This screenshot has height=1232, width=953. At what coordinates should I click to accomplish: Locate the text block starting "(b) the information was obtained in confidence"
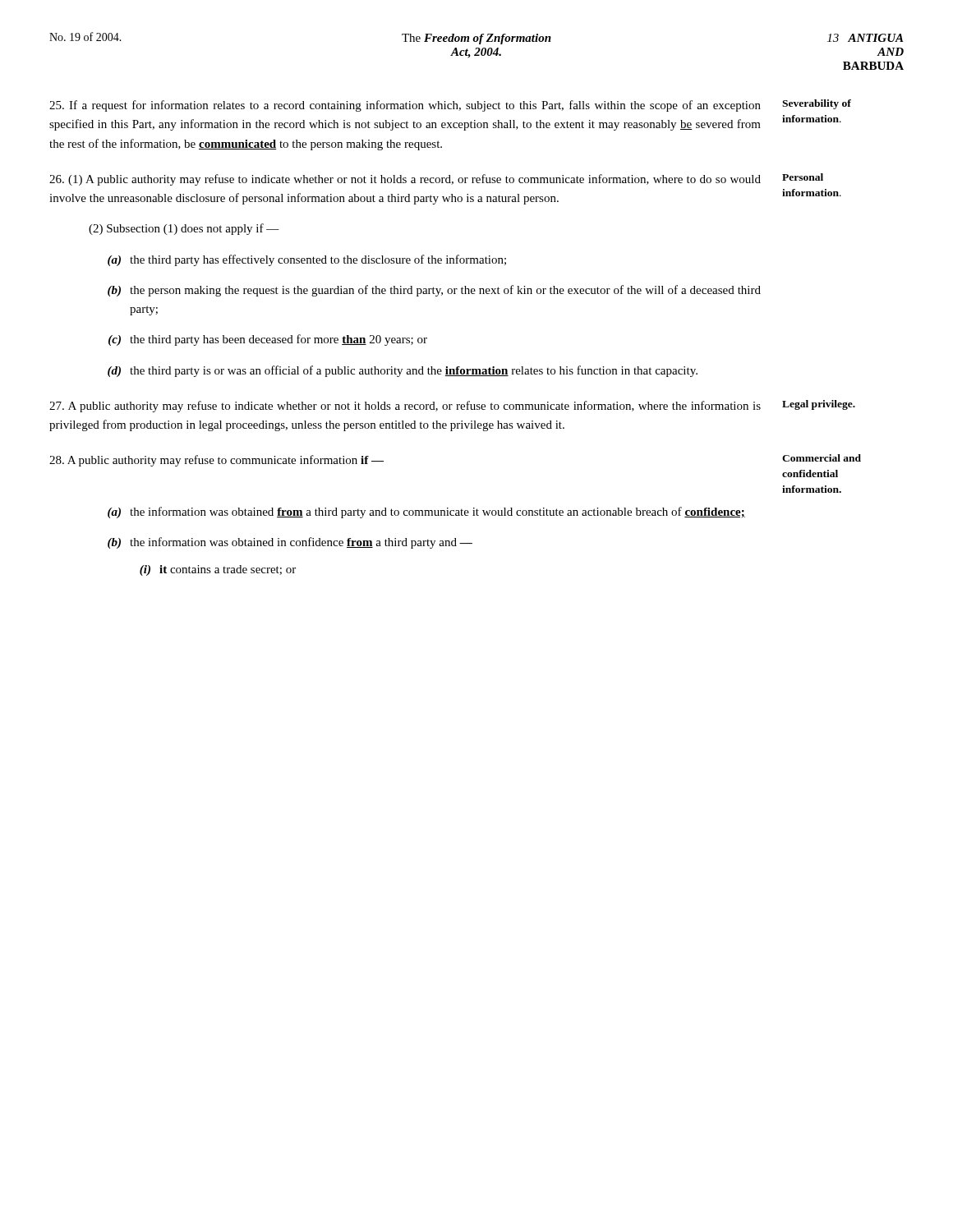pos(425,543)
